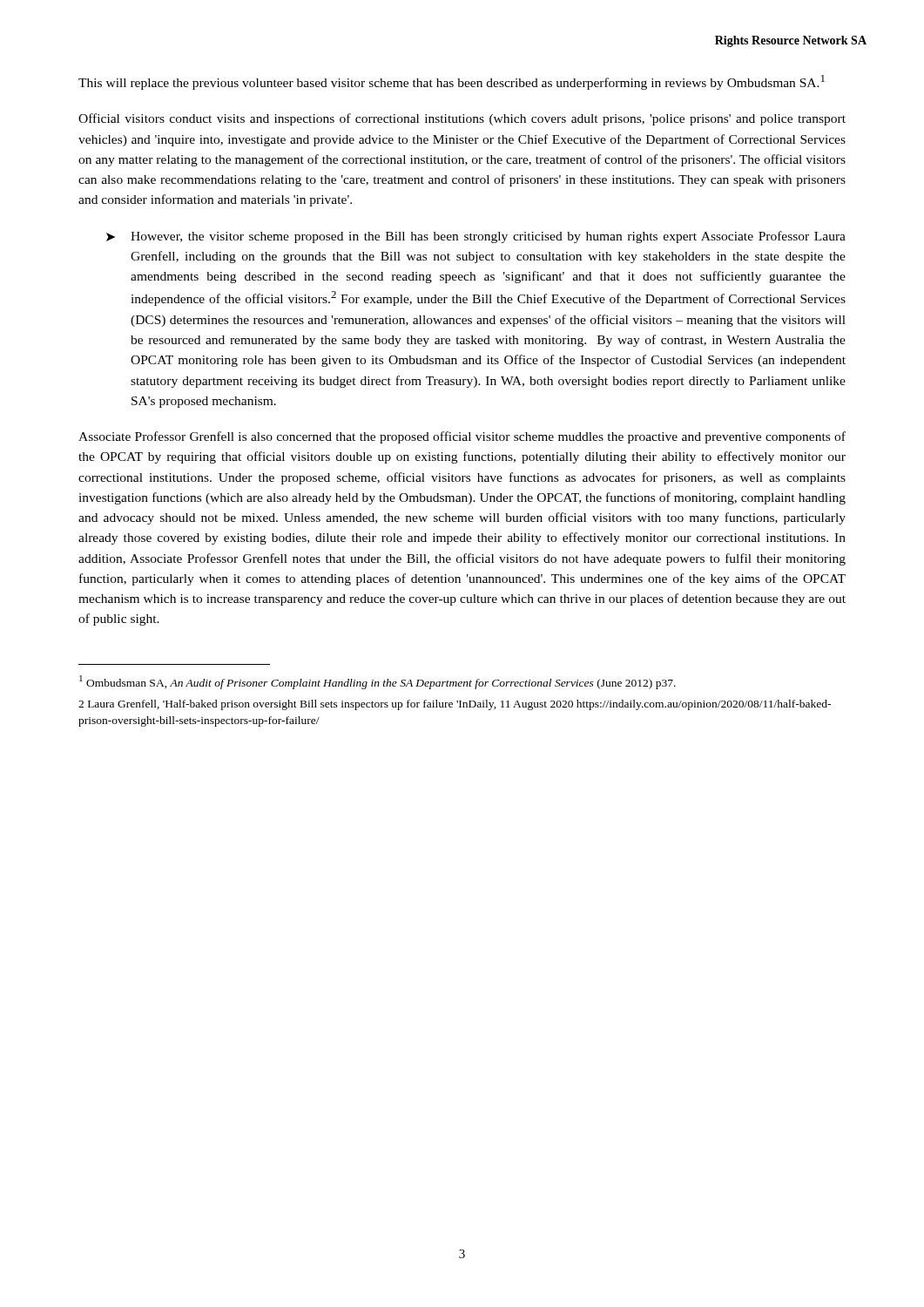Find the block on this page that starts "Official visitors conduct visits and inspections"

[462, 159]
